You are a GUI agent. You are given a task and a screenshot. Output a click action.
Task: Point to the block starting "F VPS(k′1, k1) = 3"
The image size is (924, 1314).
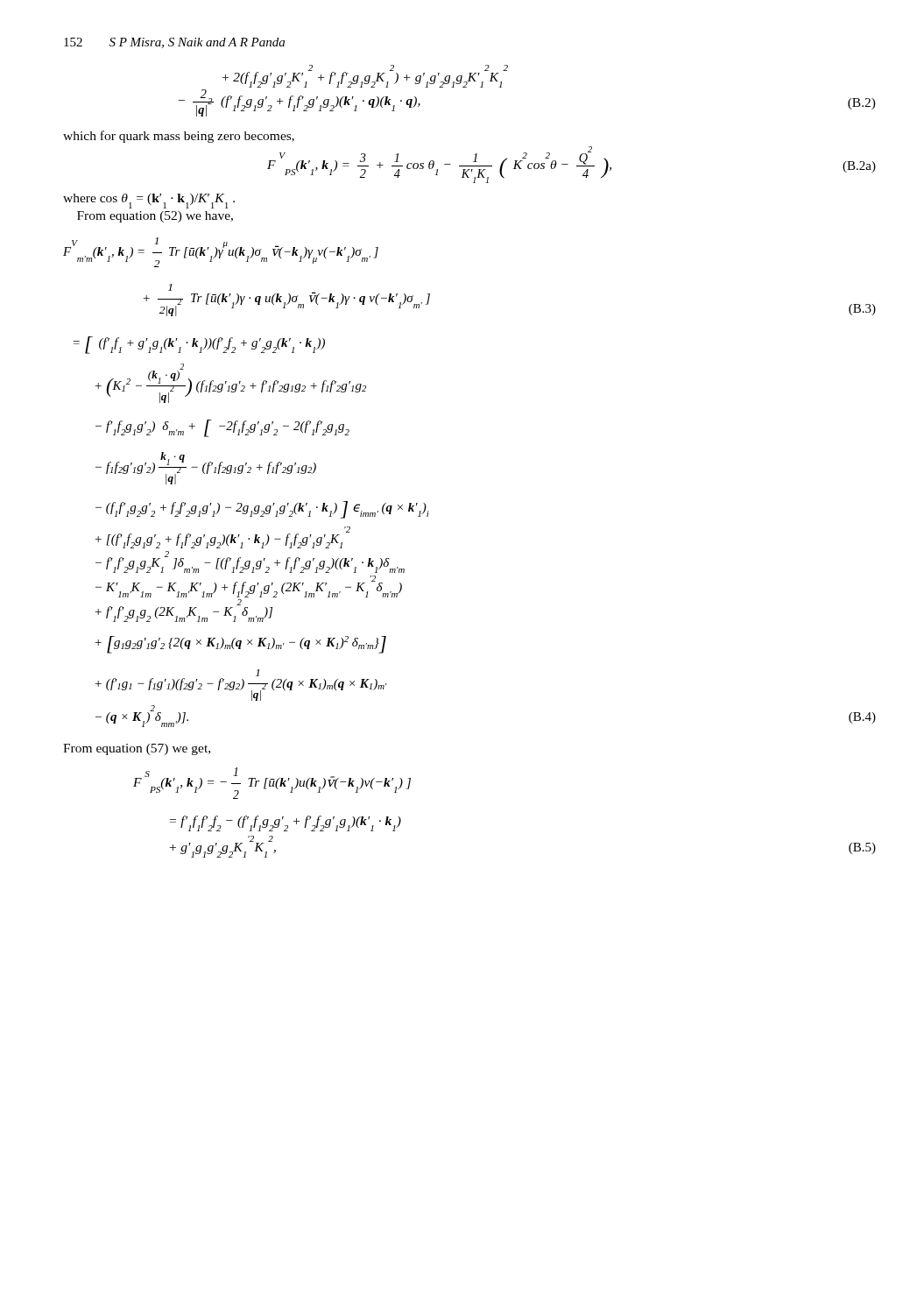[469, 166]
